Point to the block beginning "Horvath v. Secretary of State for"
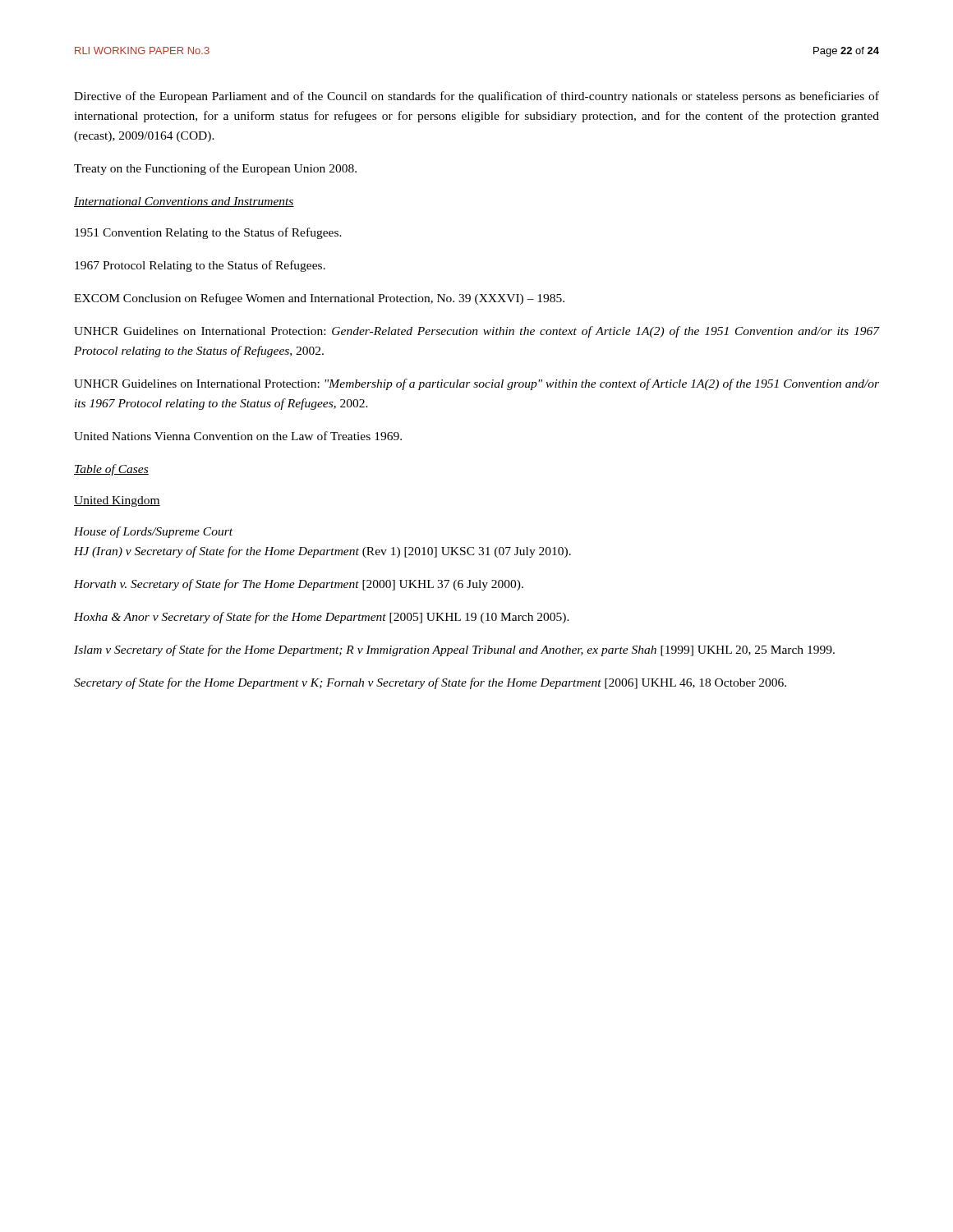Image resolution: width=953 pixels, height=1232 pixels. (x=299, y=584)
